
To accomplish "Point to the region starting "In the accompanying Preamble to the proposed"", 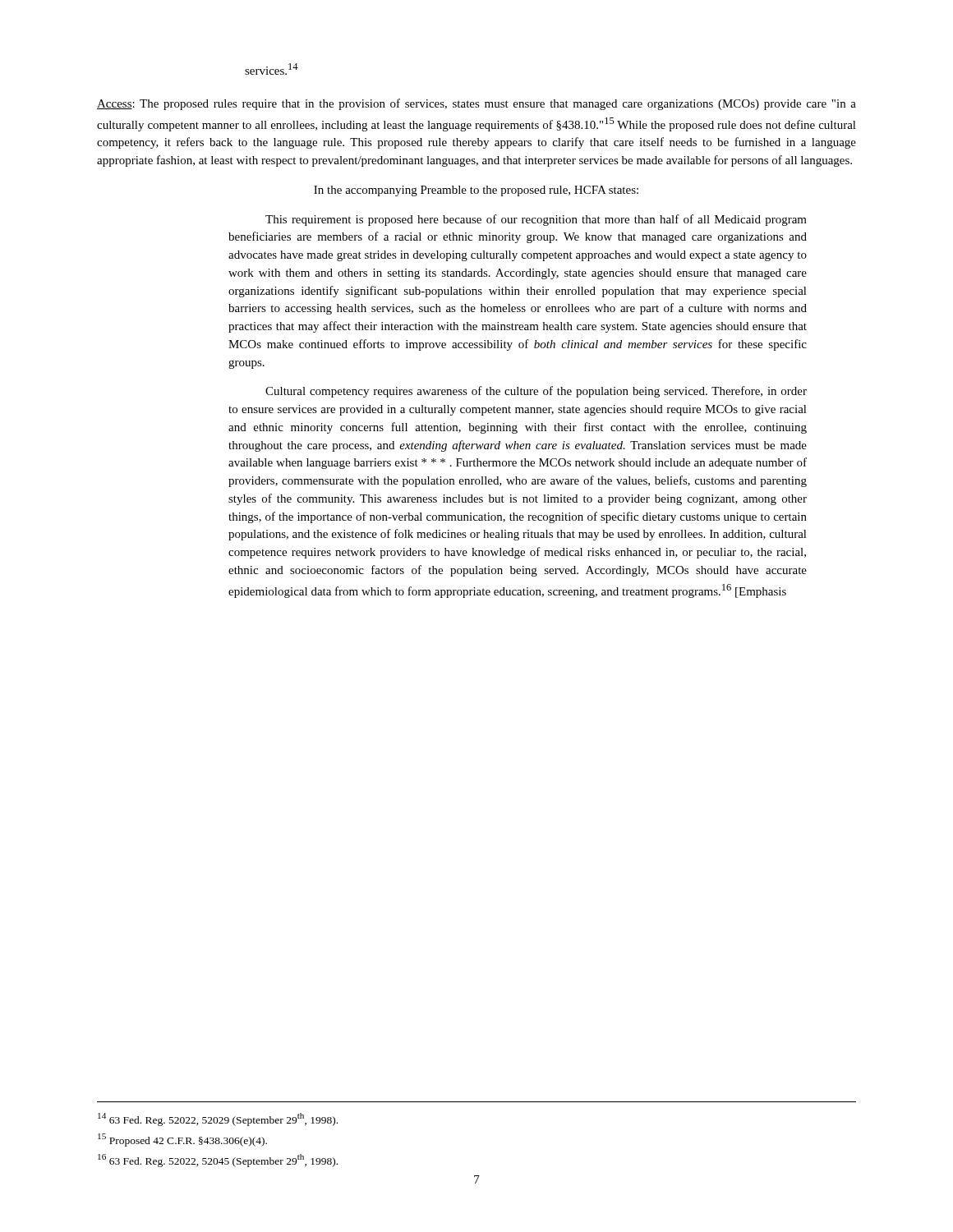I will point(476,190).
